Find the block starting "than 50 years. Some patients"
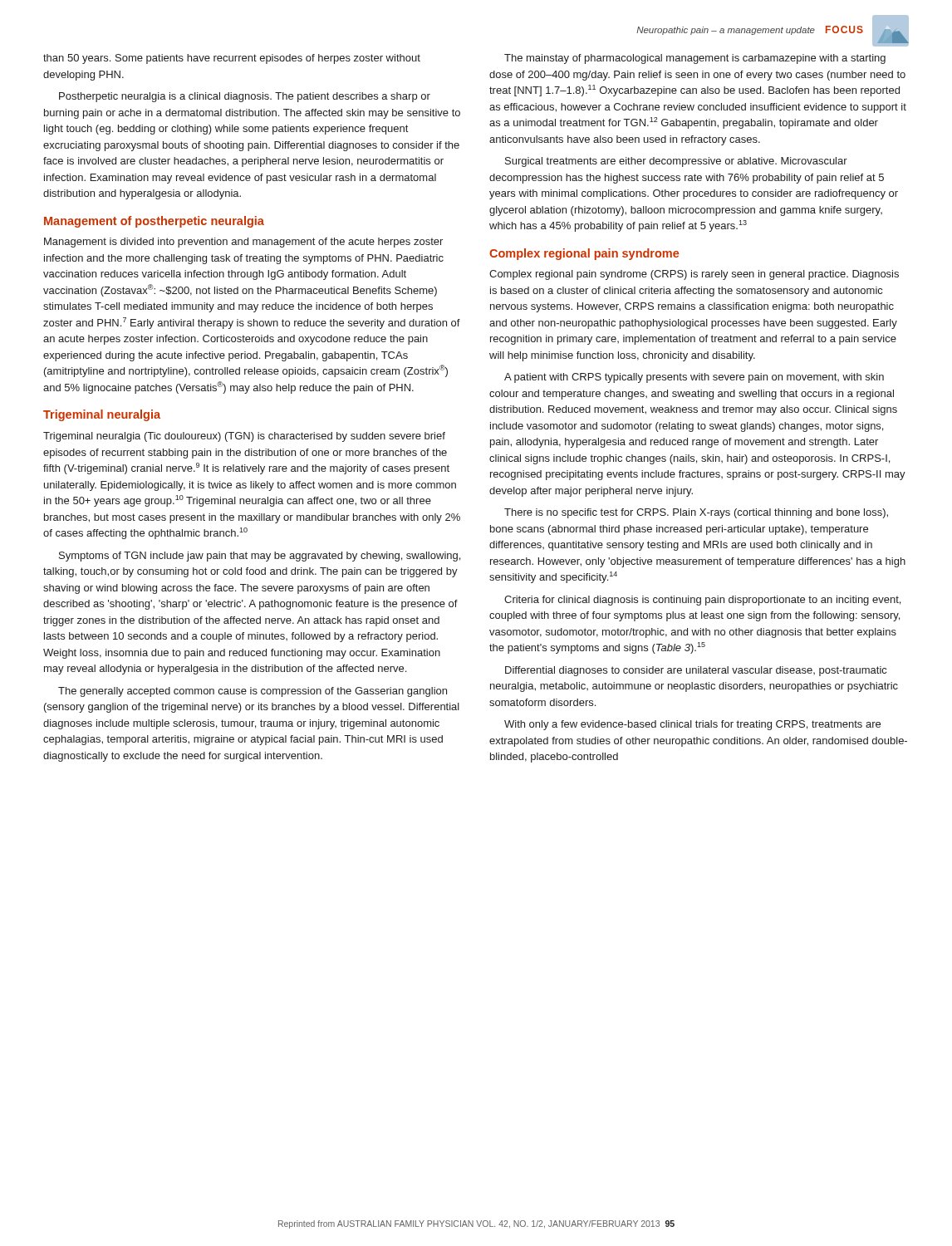This screenshot has height=1246, width=952. (253, 126)
